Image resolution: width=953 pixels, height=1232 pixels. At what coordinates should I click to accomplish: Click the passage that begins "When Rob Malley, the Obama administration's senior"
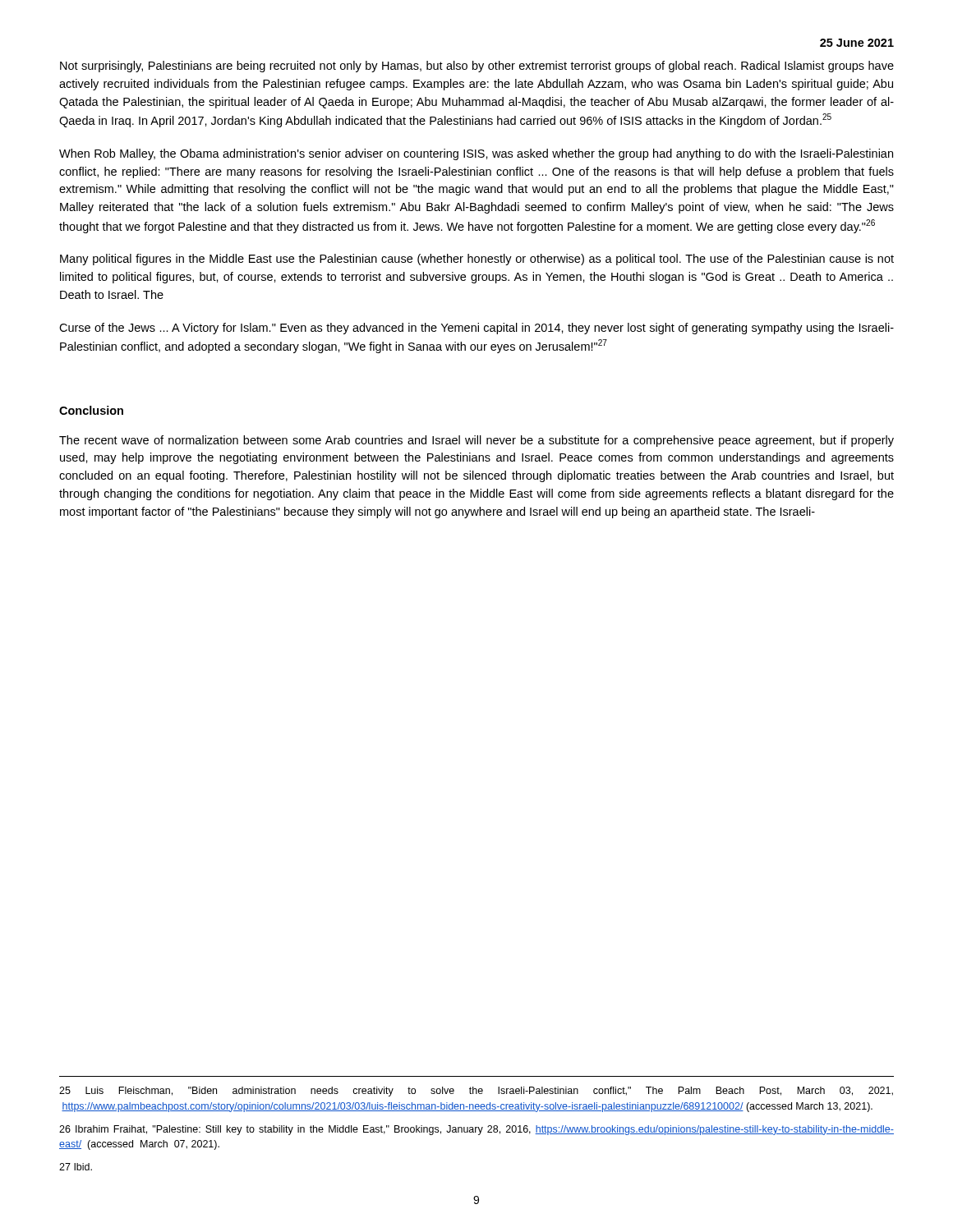(476, 190)
